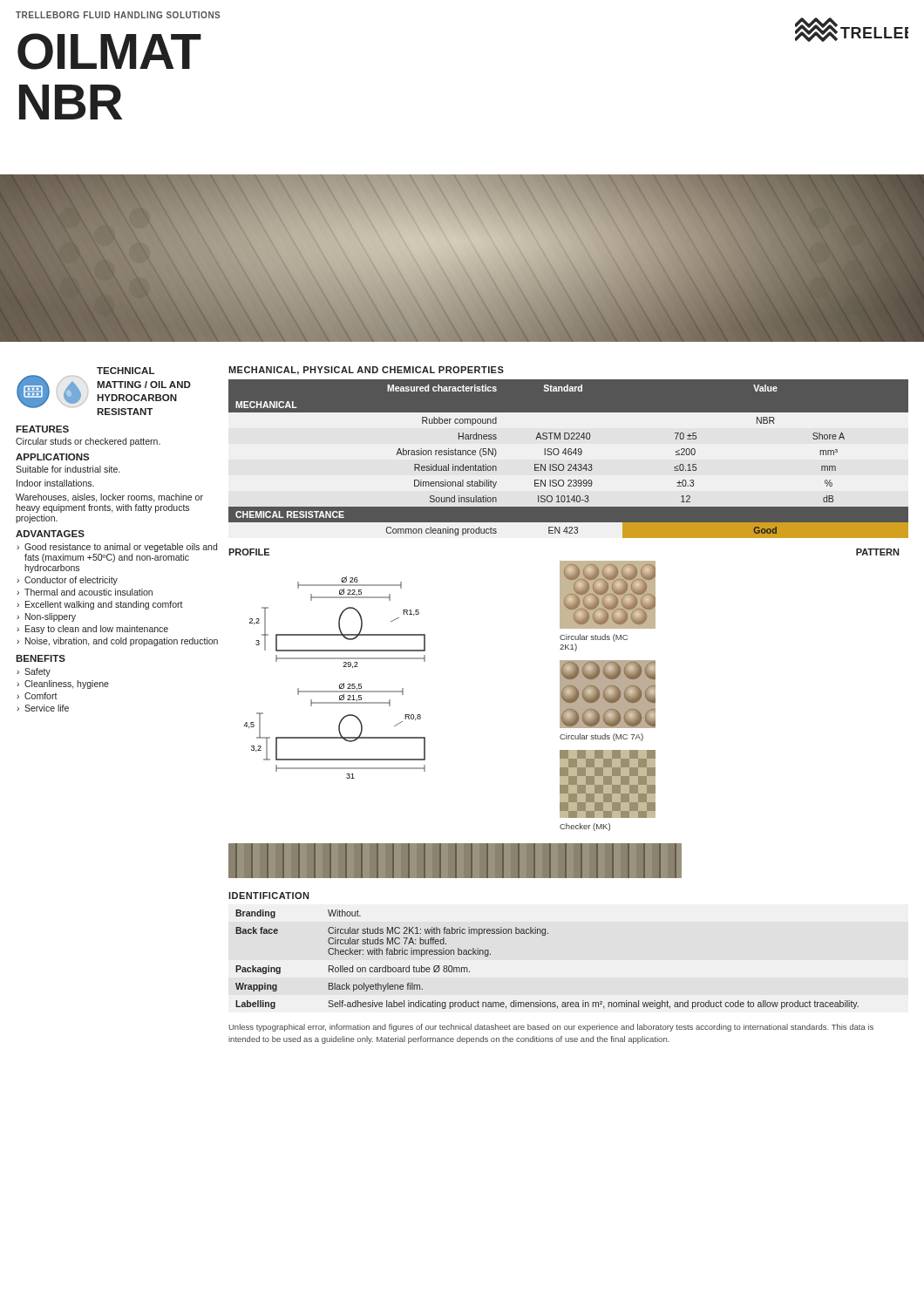This screenshot has width=924, height=1308.
Task: Click on the footnote containing "Unless typographical error, information and figures of our"
Action: 551,1033
